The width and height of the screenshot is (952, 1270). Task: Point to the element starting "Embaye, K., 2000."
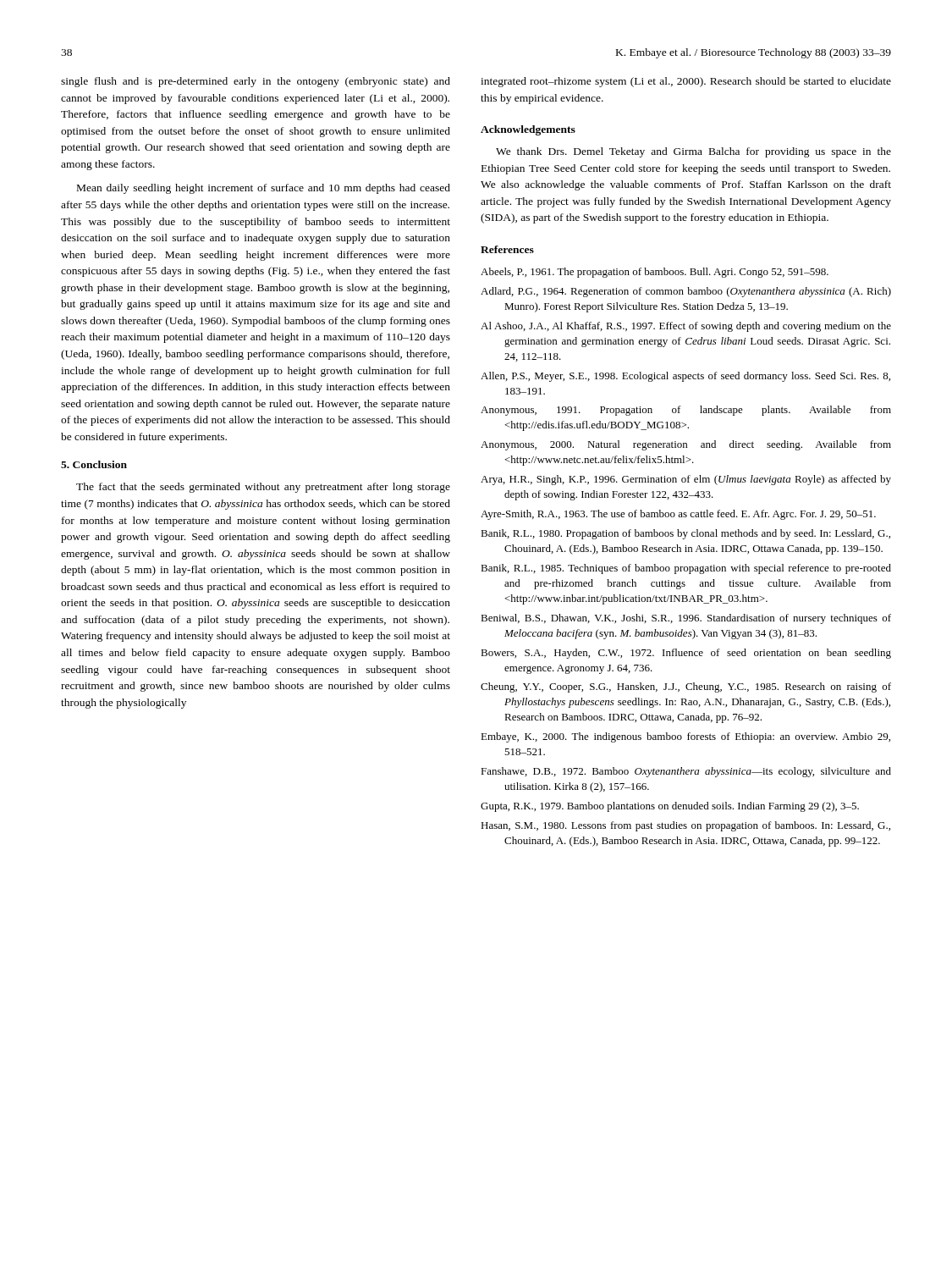[x=686, y=744]
